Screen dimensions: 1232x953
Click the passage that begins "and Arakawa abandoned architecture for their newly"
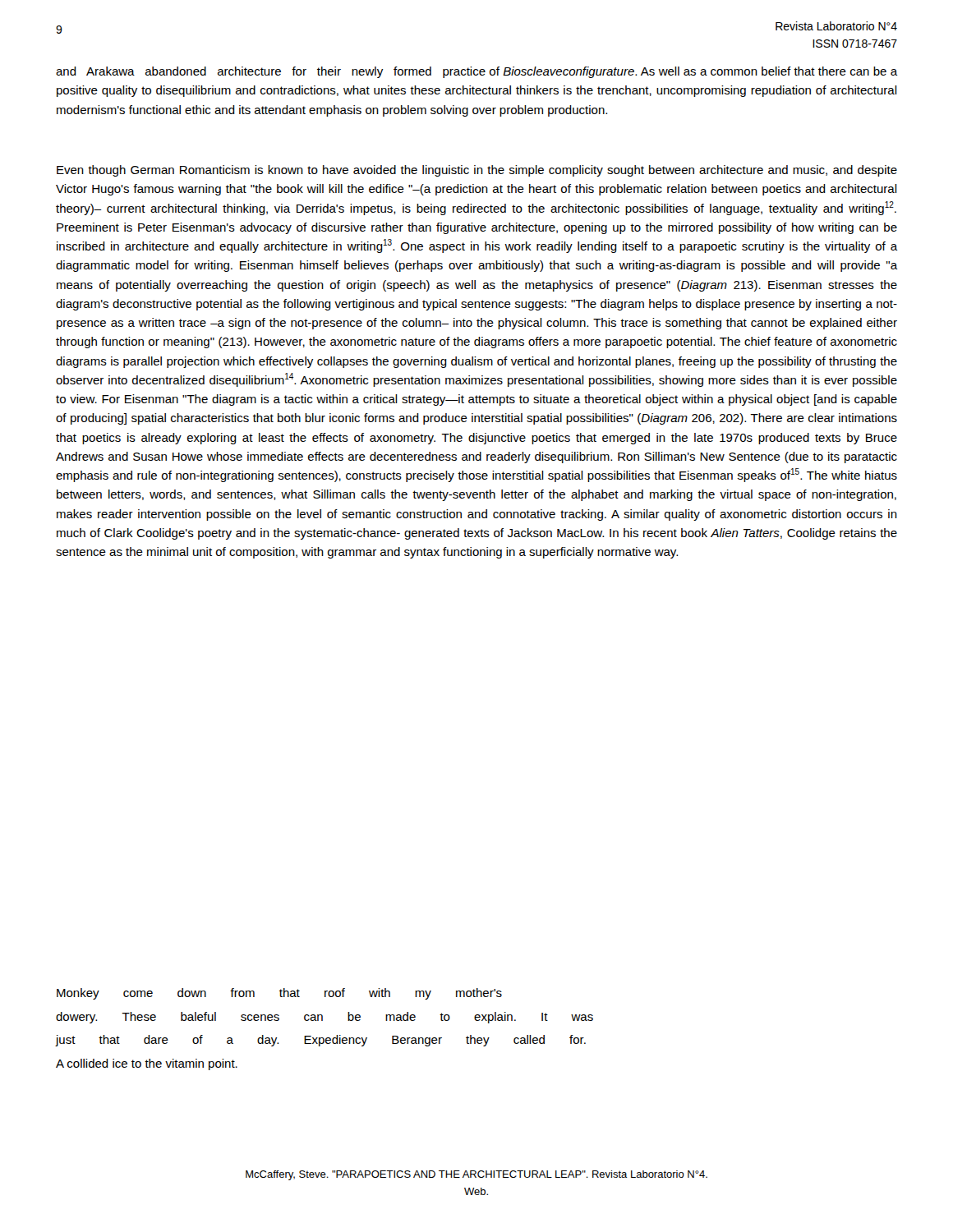[476, 90]
